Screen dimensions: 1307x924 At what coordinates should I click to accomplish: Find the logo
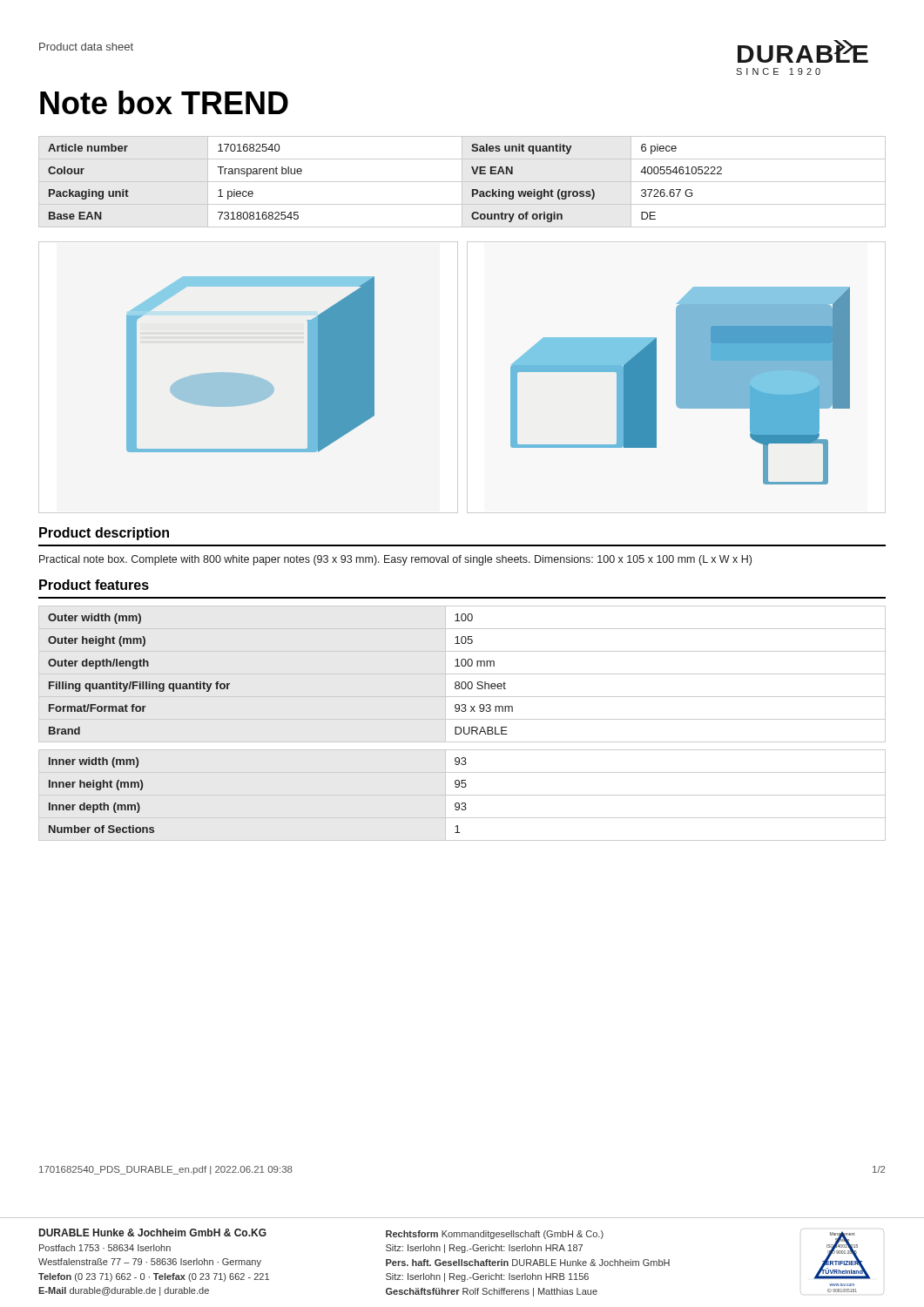click(x=811, y=54)
